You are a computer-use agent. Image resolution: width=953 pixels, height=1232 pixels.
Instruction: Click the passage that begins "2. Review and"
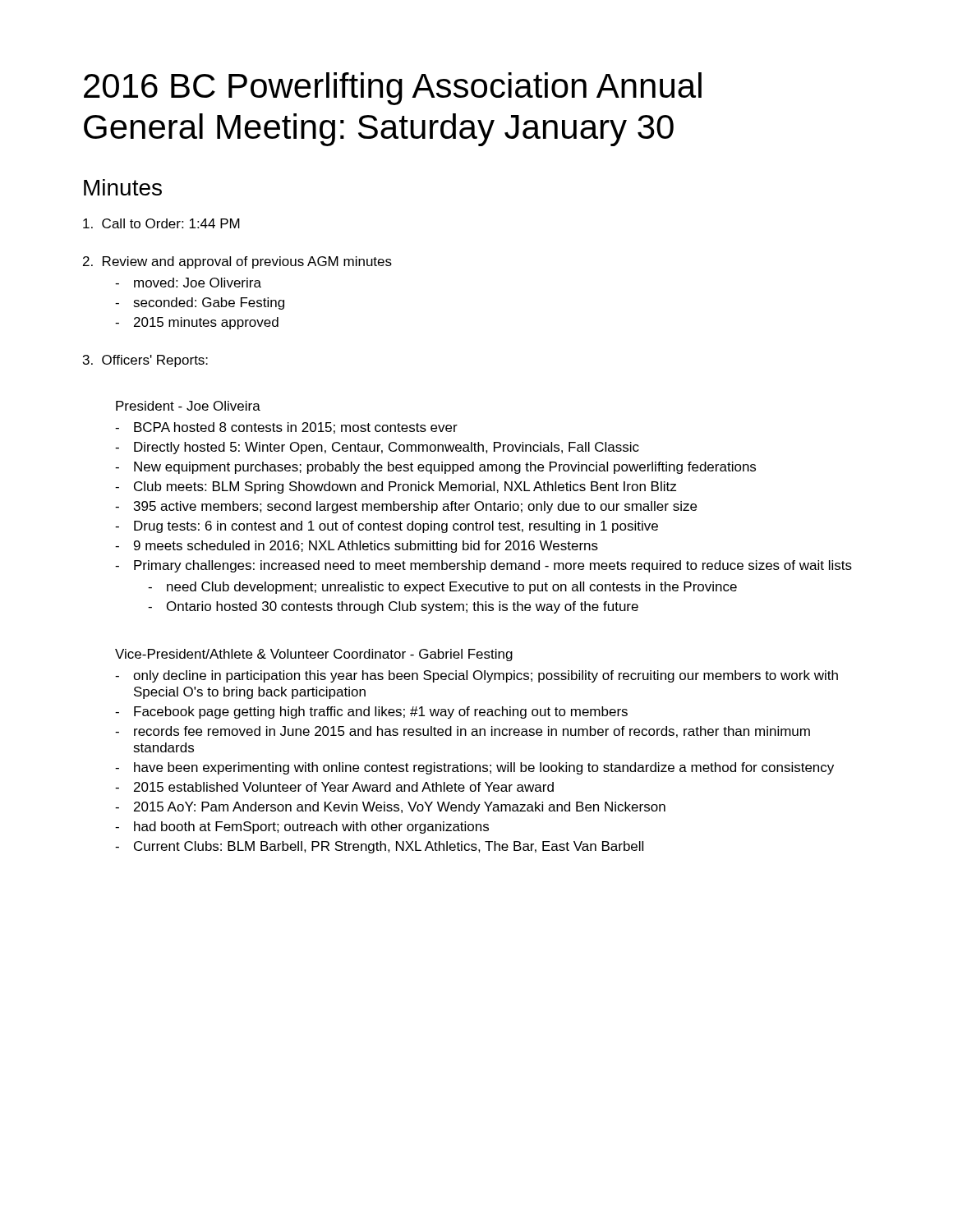click(x=237, y=261)
